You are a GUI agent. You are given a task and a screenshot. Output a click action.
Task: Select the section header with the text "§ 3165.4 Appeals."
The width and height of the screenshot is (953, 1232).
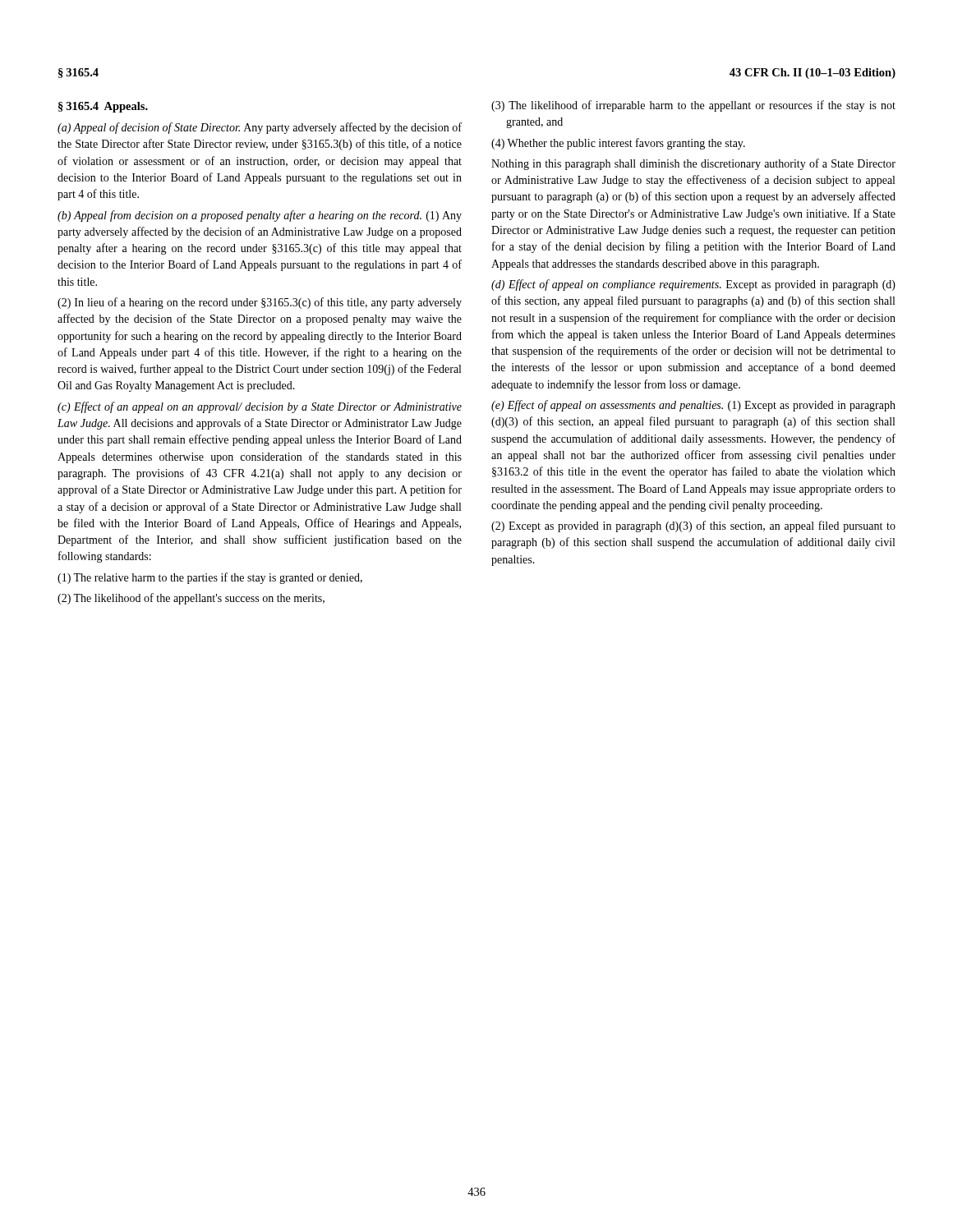[x=103, y=106]
